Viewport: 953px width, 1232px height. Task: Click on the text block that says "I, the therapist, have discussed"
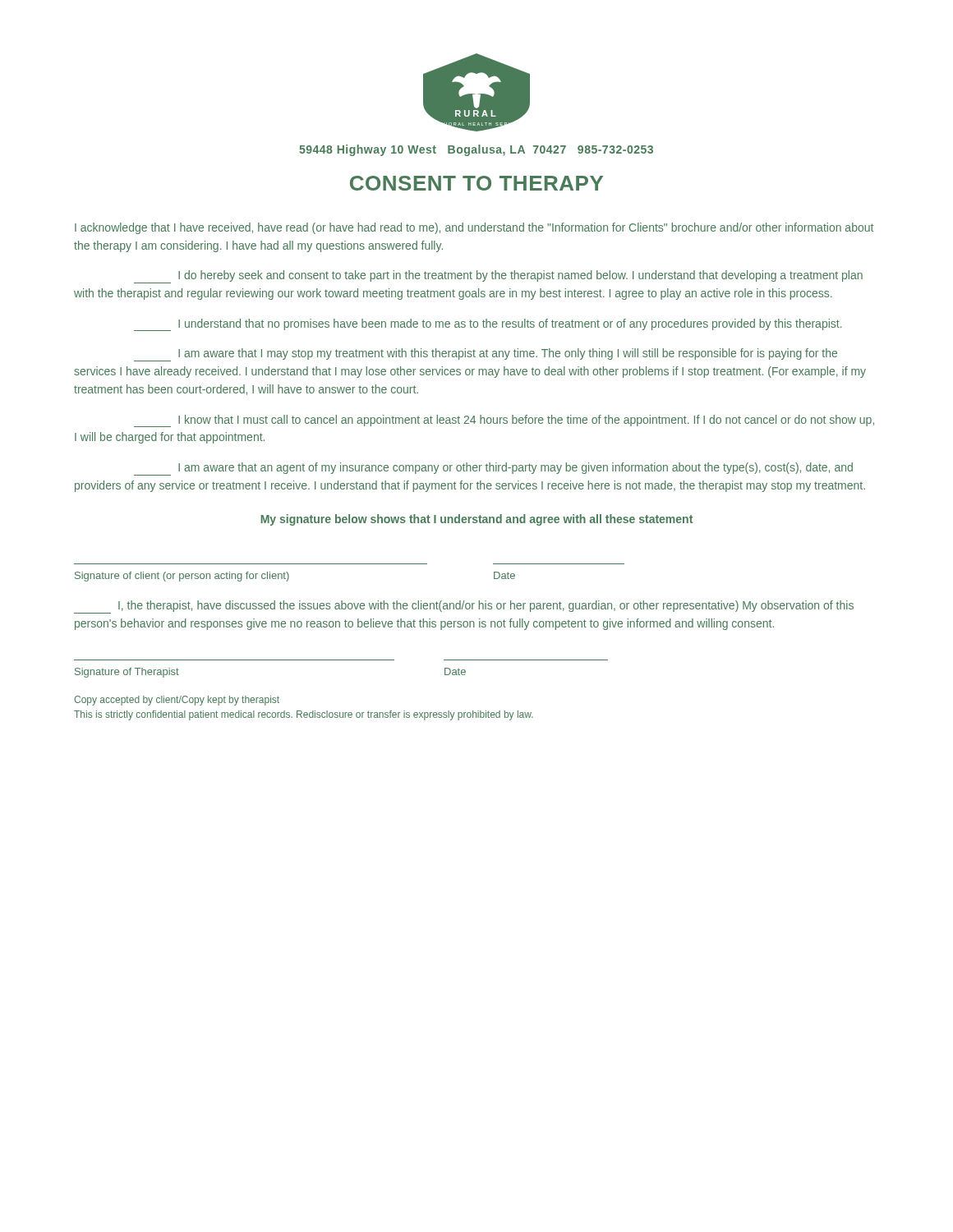coord(464,613)
